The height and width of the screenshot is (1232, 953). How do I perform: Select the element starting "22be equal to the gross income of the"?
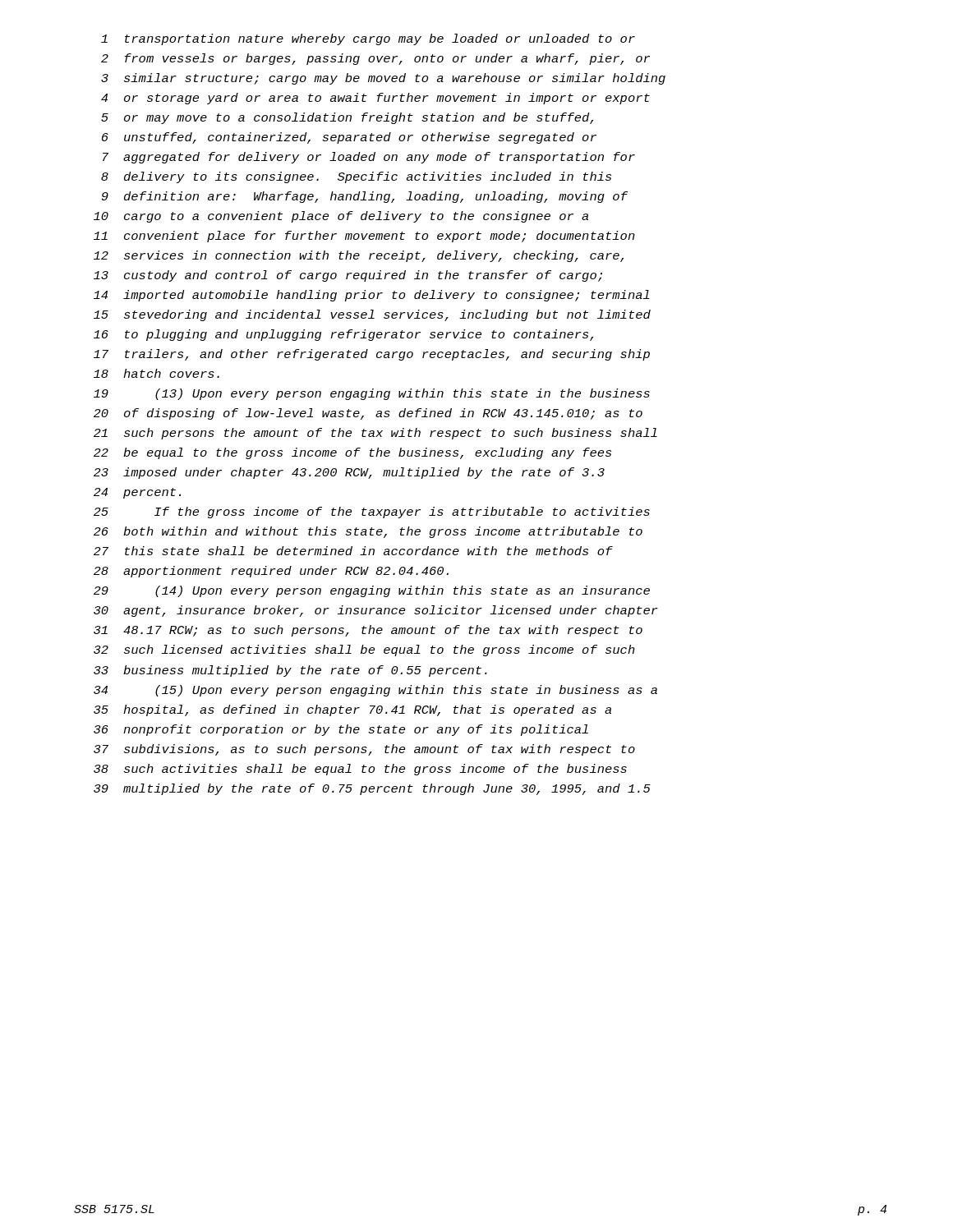coord(481,454)
